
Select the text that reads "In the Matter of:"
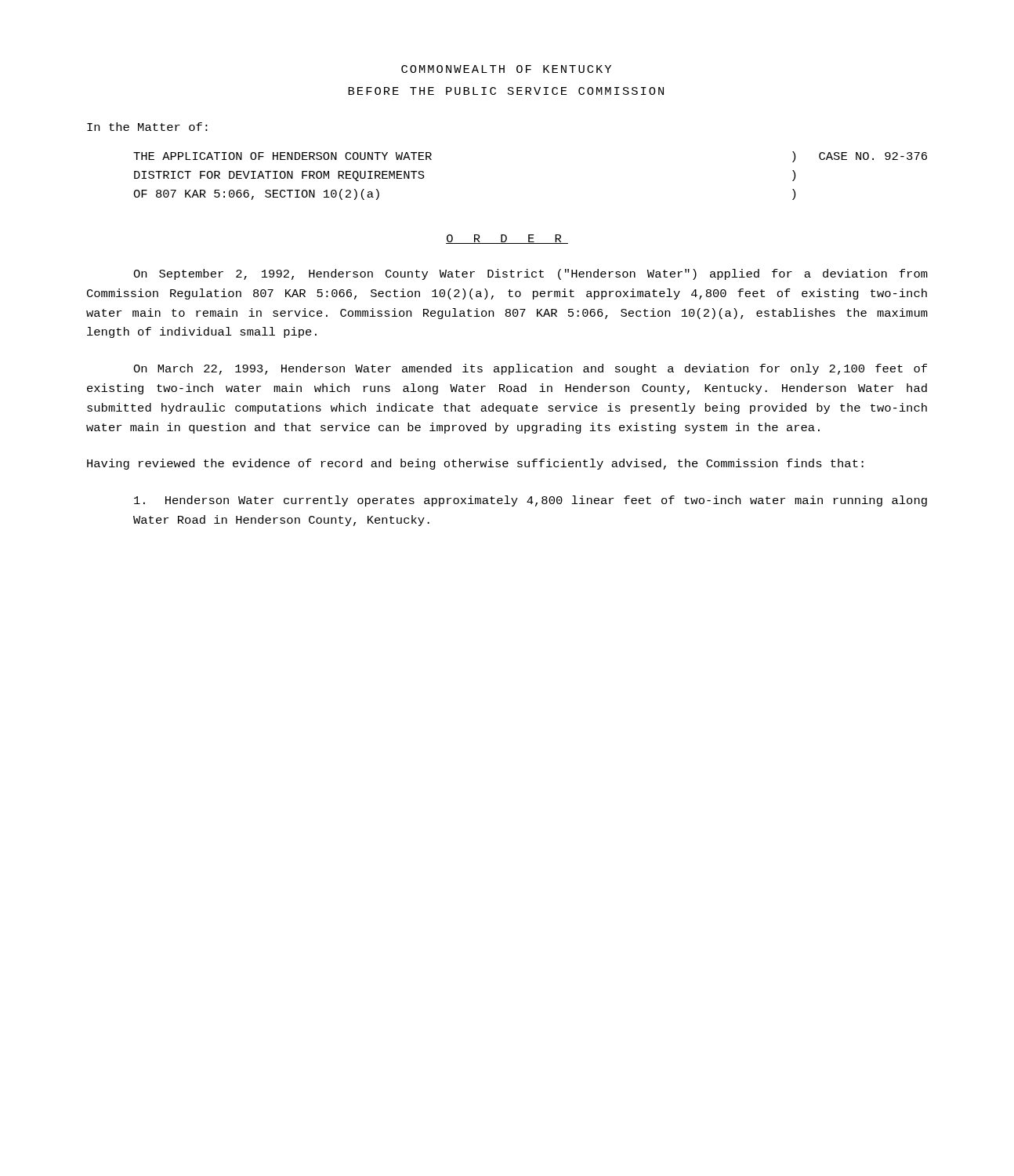pyautogui.click(x=148, y=128)
